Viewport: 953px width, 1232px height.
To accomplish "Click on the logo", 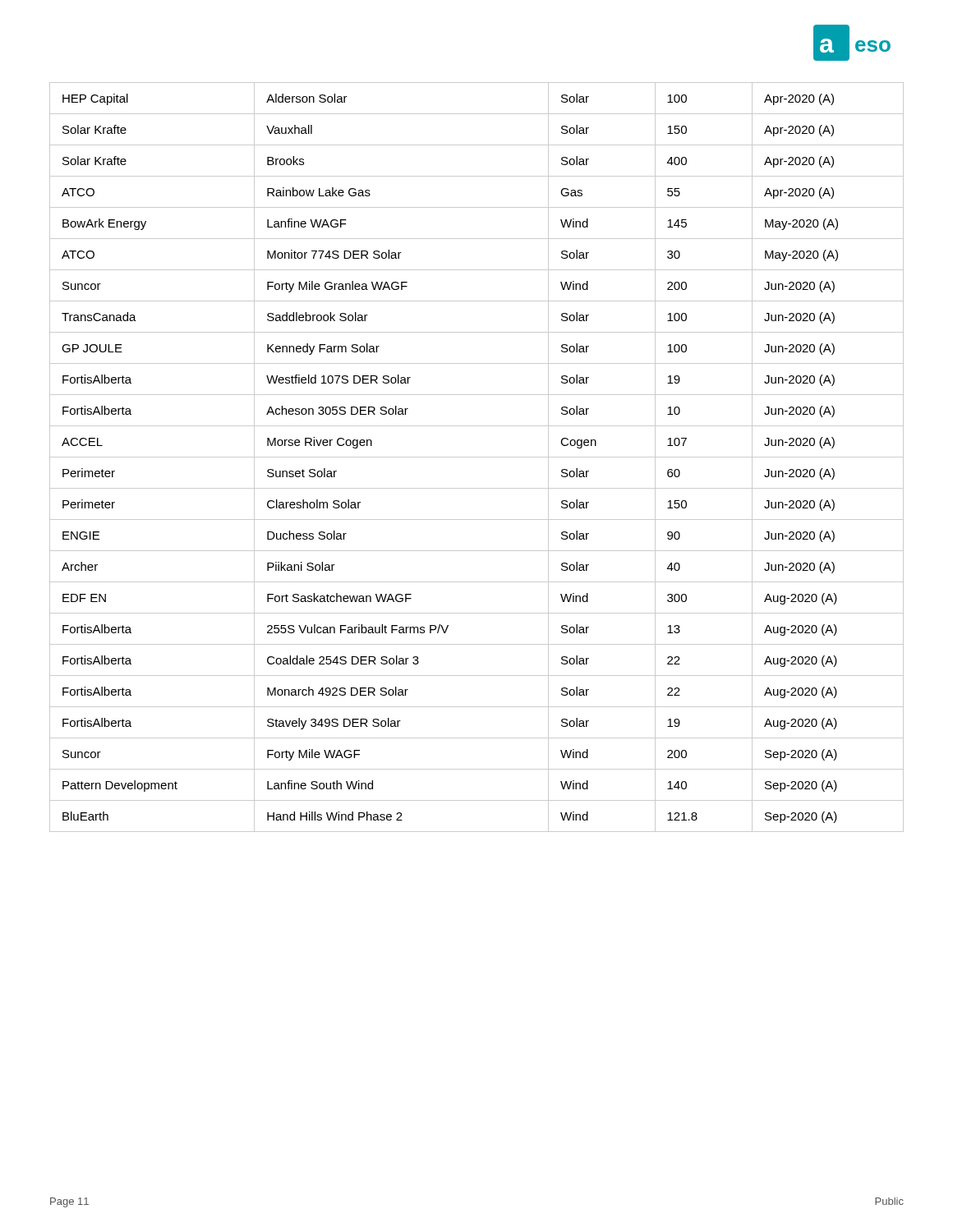I will click(859, 48).
